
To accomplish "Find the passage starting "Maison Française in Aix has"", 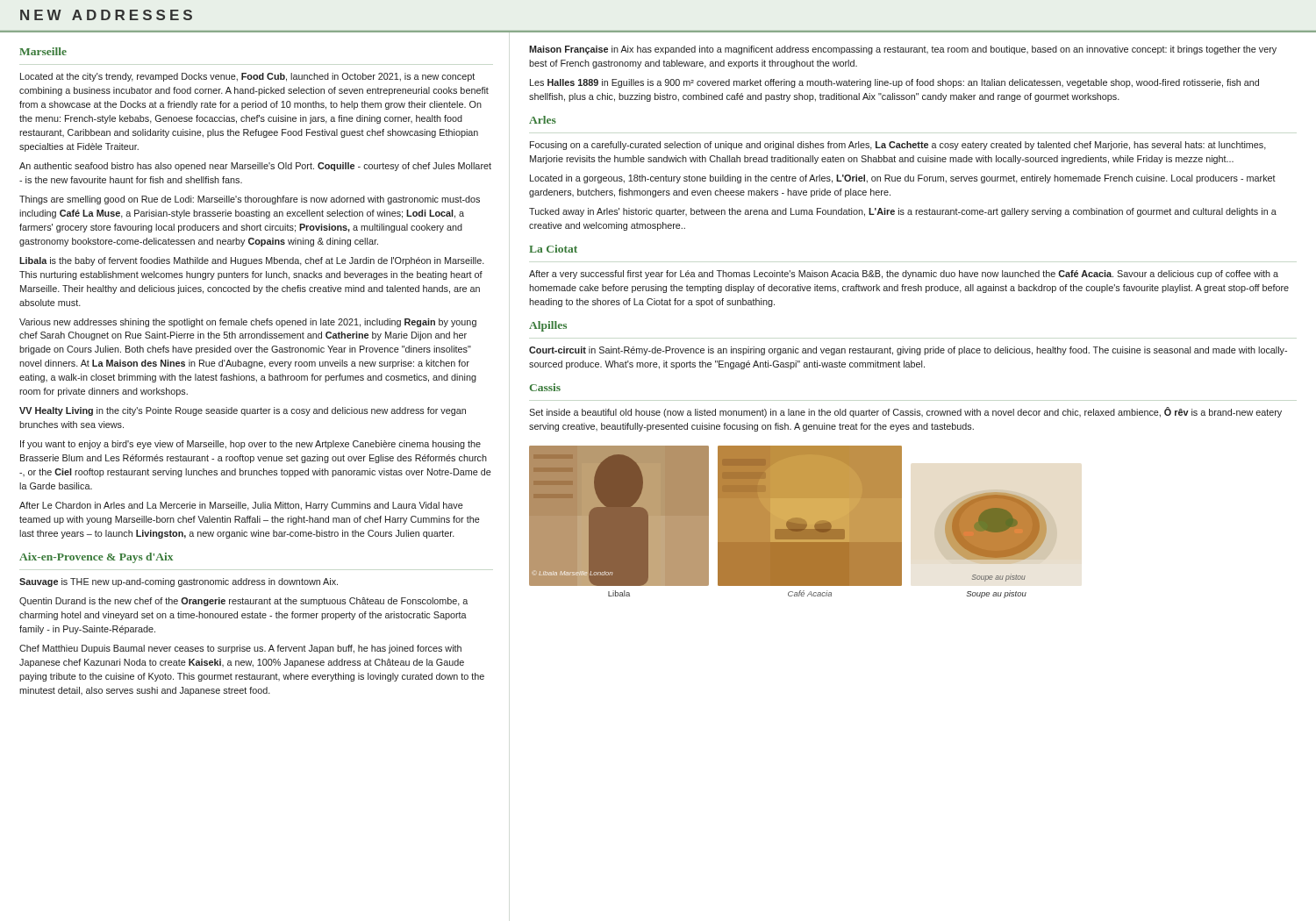I will click(x=913, y=57).
